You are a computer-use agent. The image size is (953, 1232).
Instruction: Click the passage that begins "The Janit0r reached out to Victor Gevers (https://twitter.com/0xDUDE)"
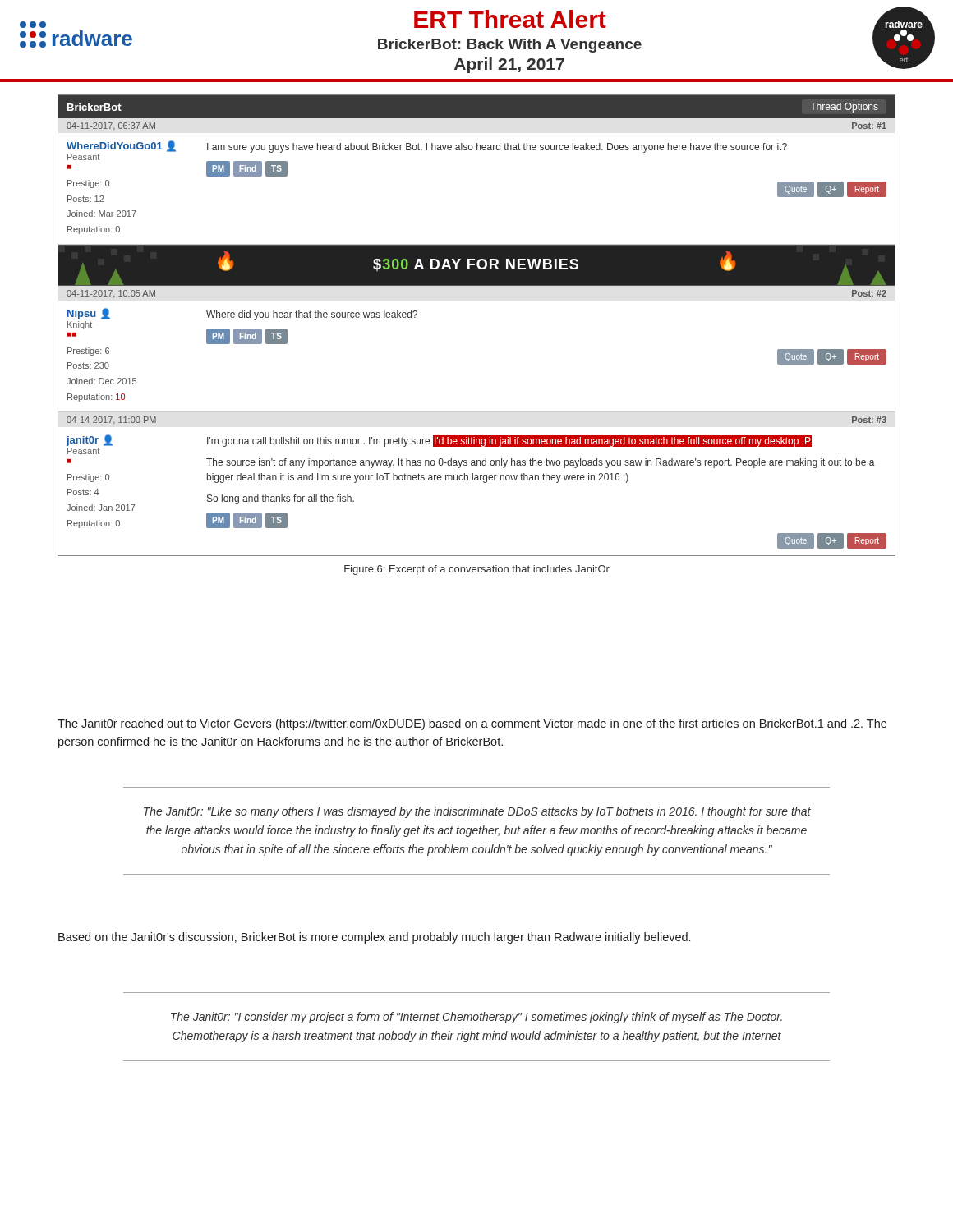[x=472, y=733]
